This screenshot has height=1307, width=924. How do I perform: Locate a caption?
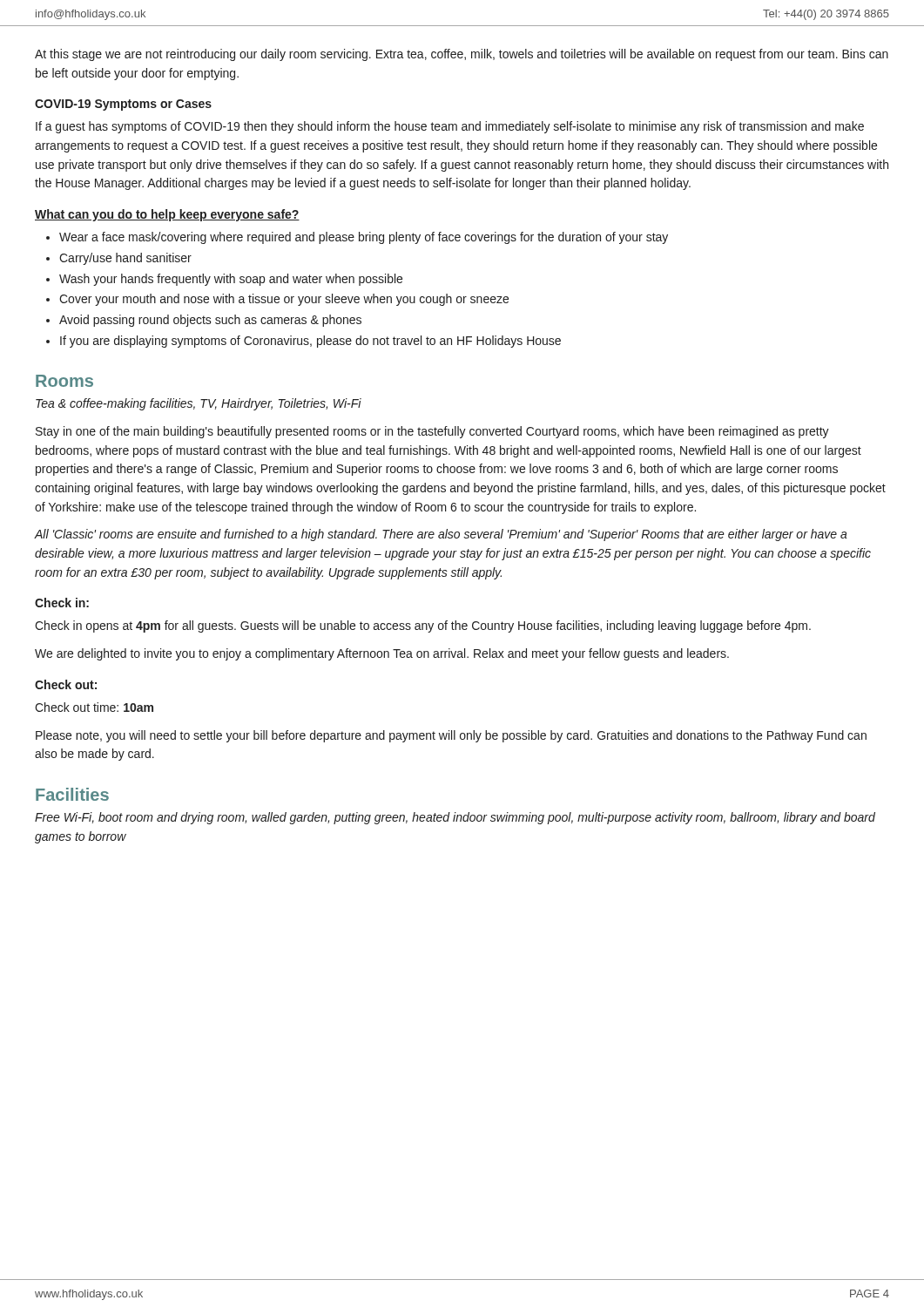pyautogui.click(x=462, y=404)
